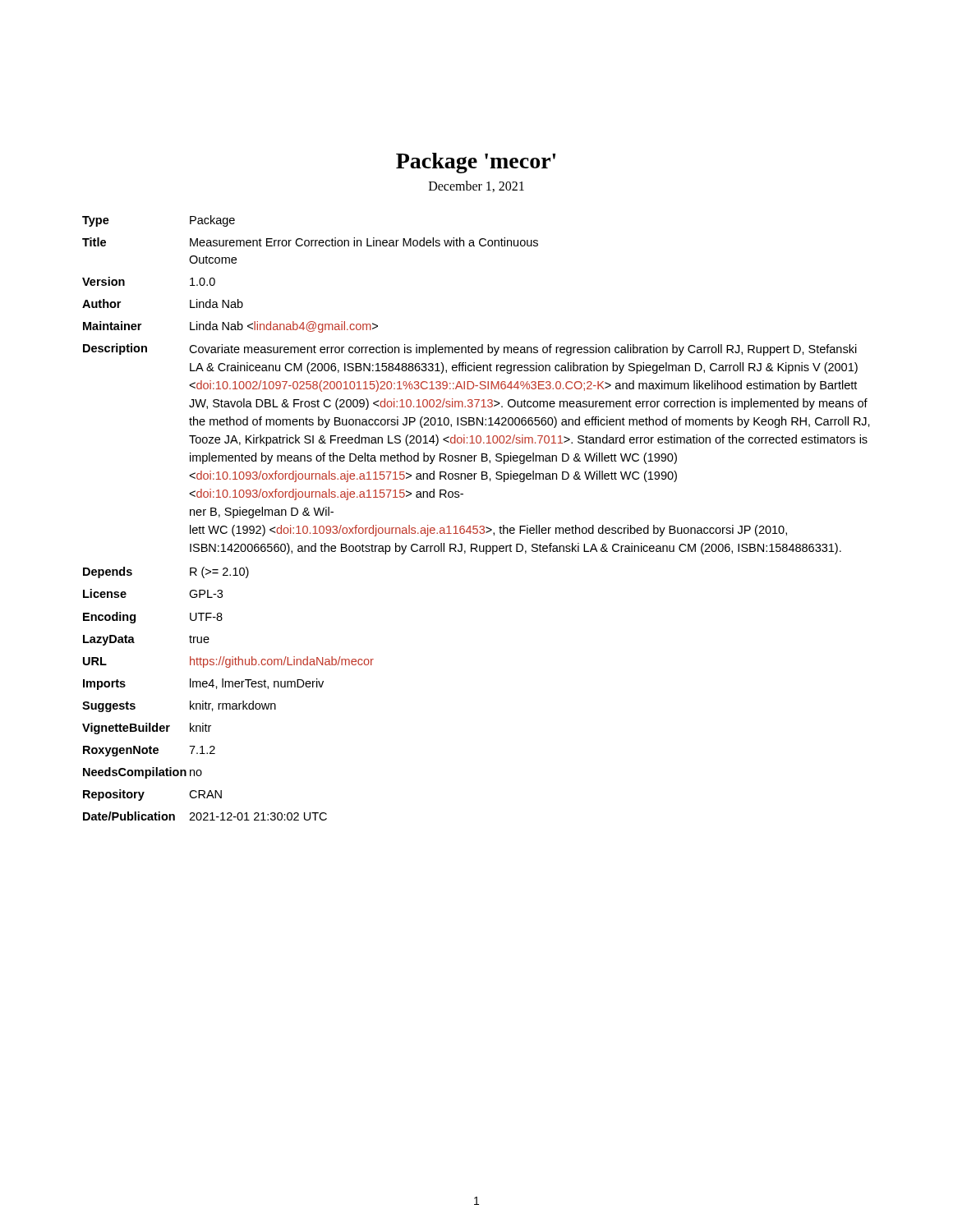Point to the text block starting "Suggests knitr, rmarkdown"
The image size is (953, 1232).
tap(110, 706)
